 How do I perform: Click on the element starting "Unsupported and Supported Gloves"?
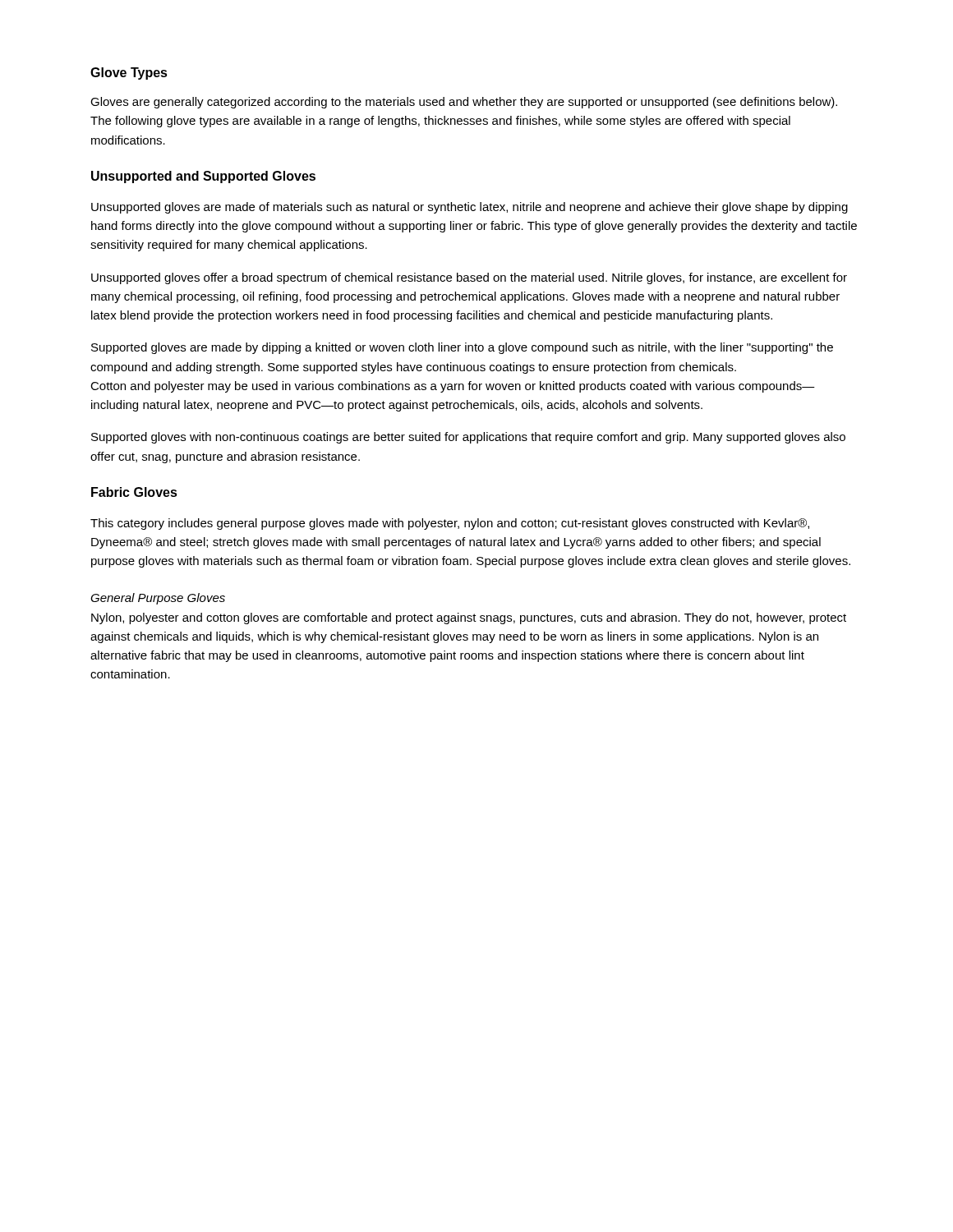point(203,176)
